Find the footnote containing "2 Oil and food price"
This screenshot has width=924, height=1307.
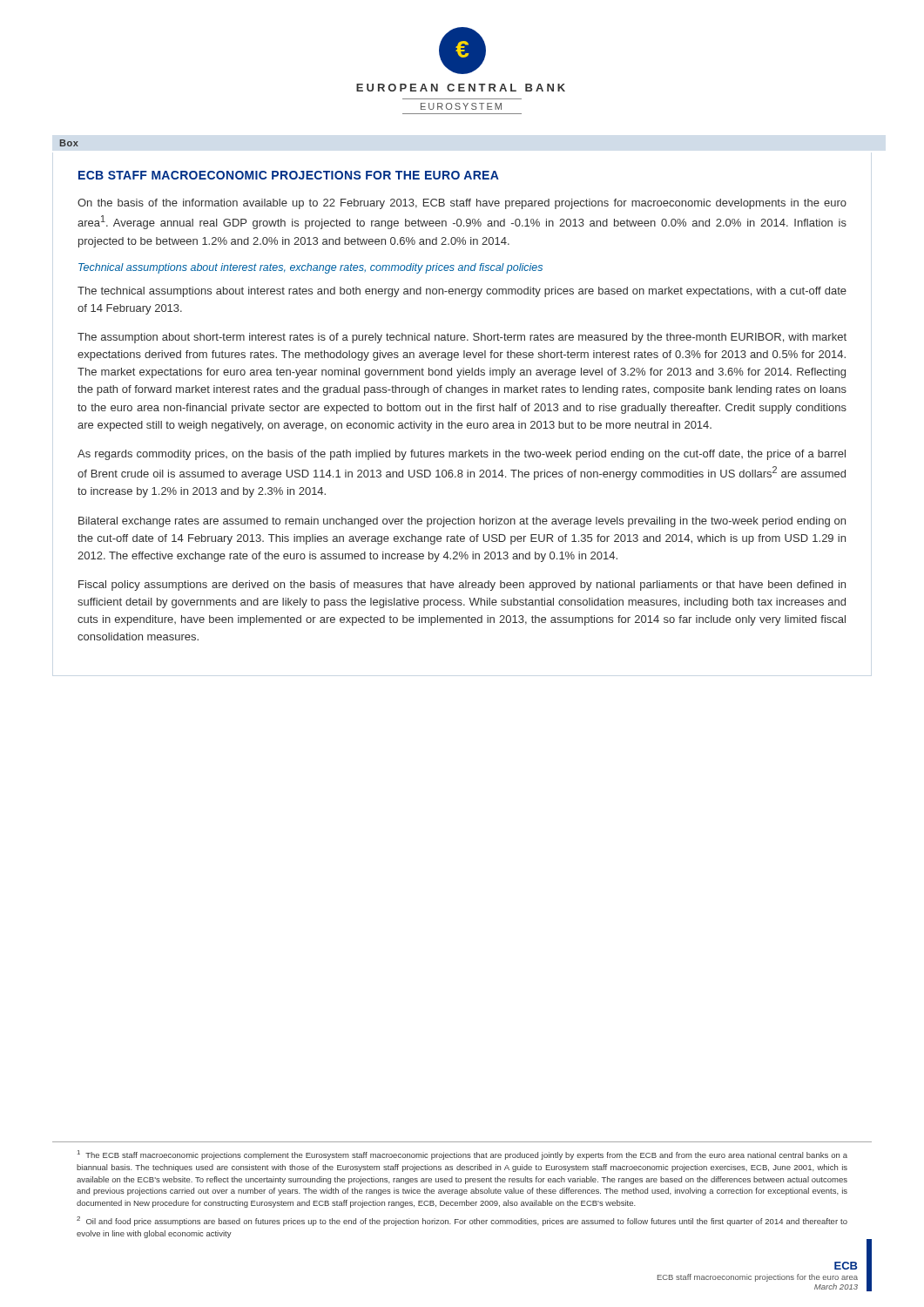[x=462, y=1226]
